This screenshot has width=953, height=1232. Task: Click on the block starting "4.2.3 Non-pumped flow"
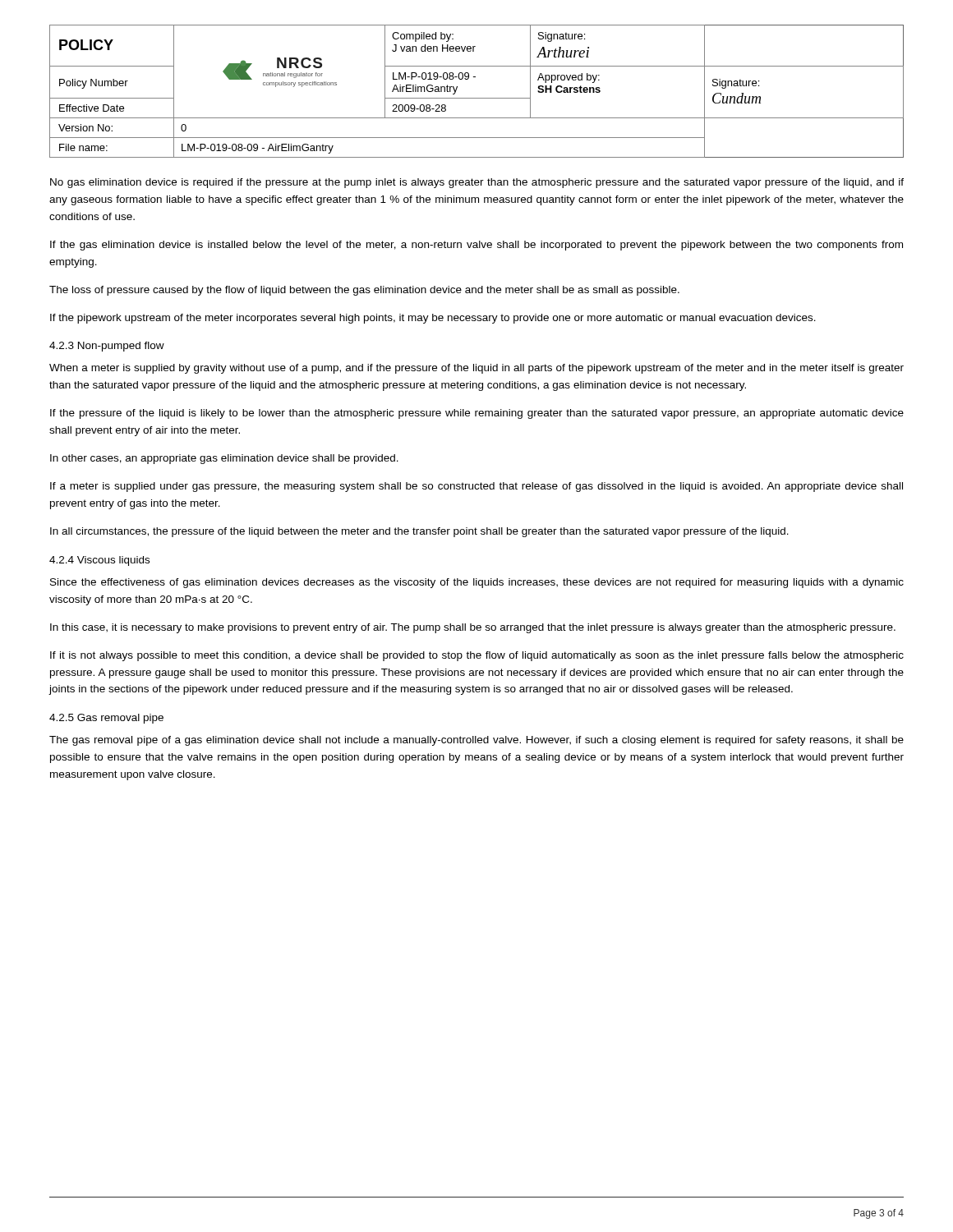point(107,346)
